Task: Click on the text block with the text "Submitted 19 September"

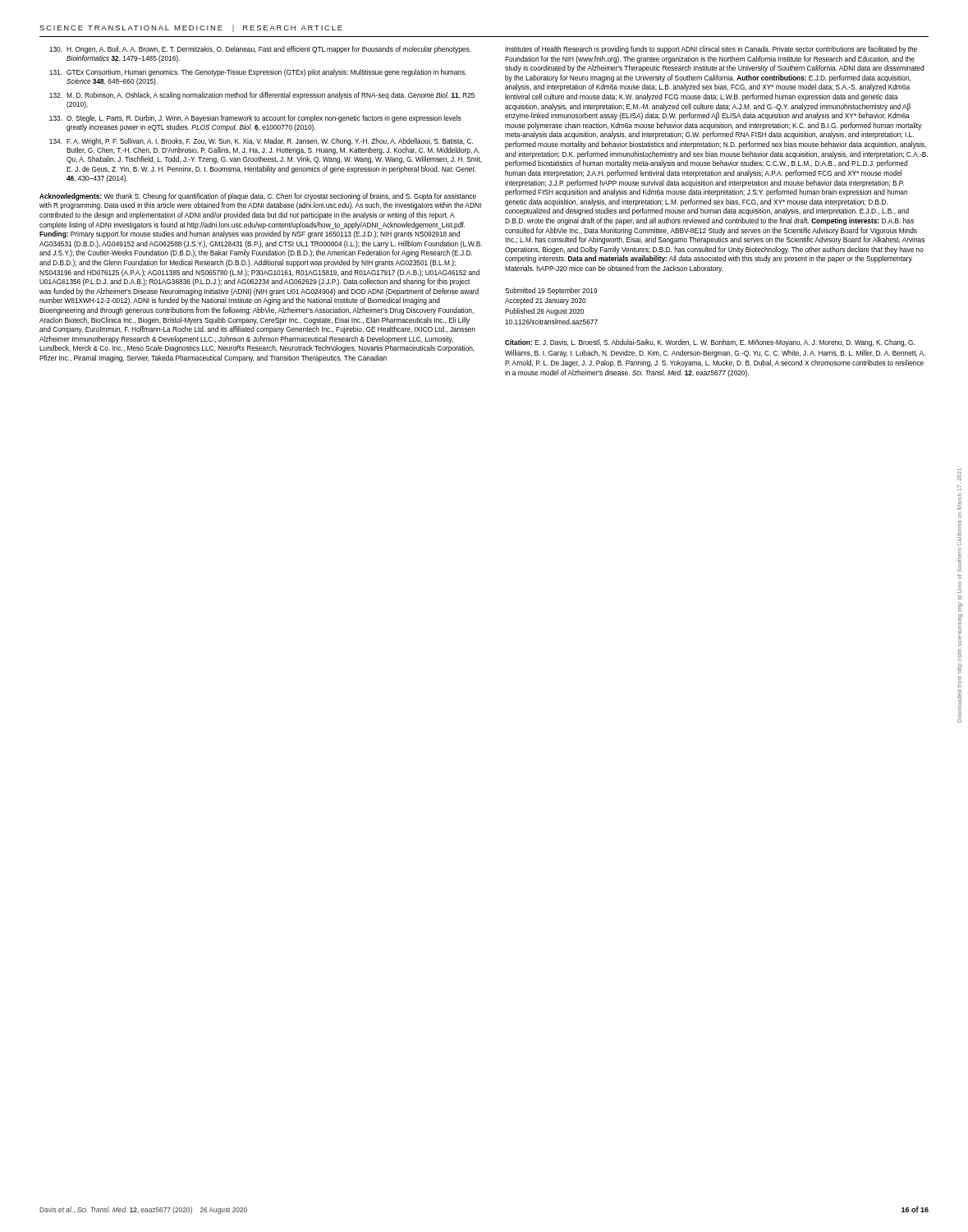Action: click(x=551, y=306)
